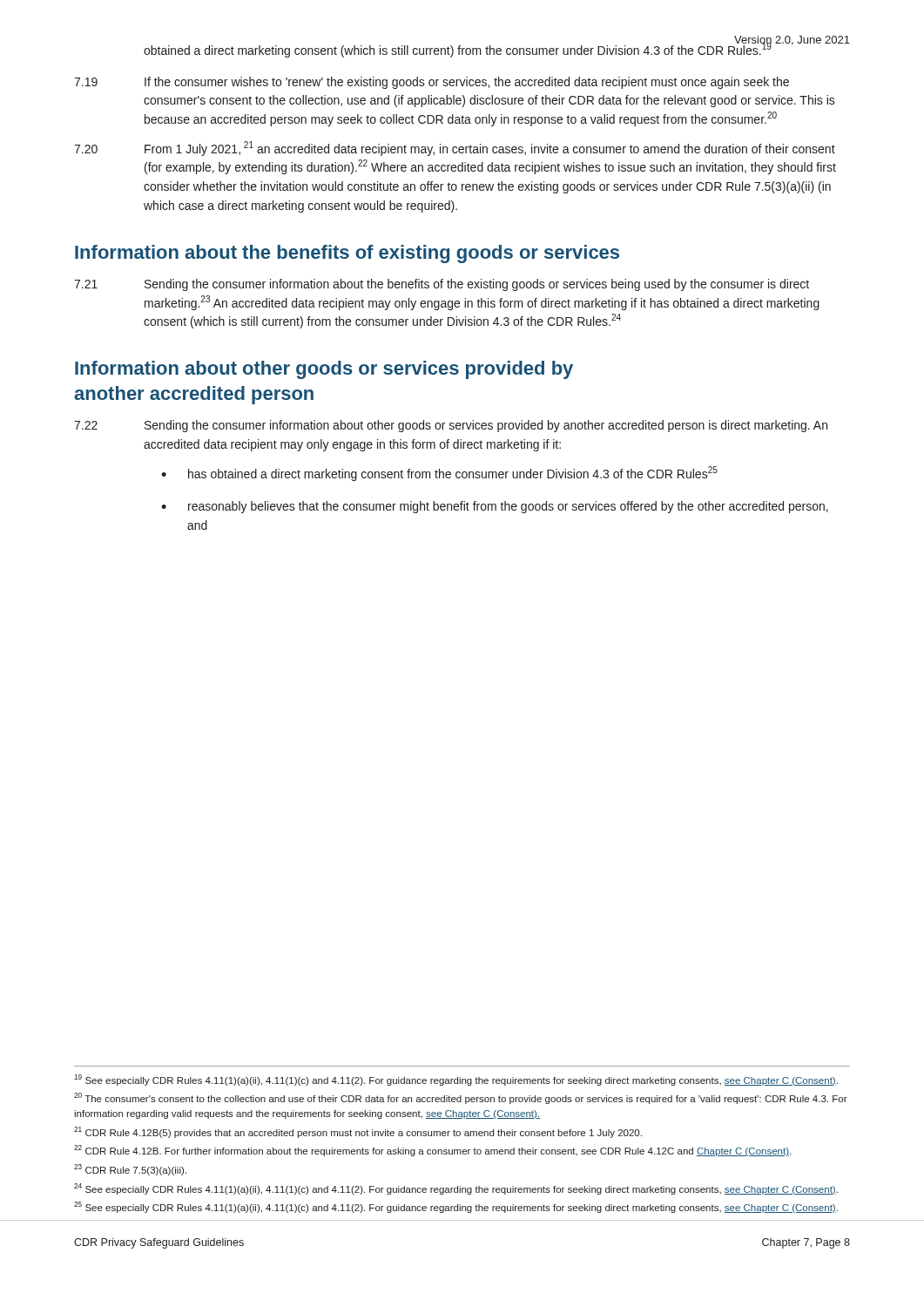Where is the passage that starts "24 See especially CDR Rules 4.11(1)(a)(ii), 4.11(1)(c)"?
Screen dimensions: 1307x924
click(x=456, y=1188)
